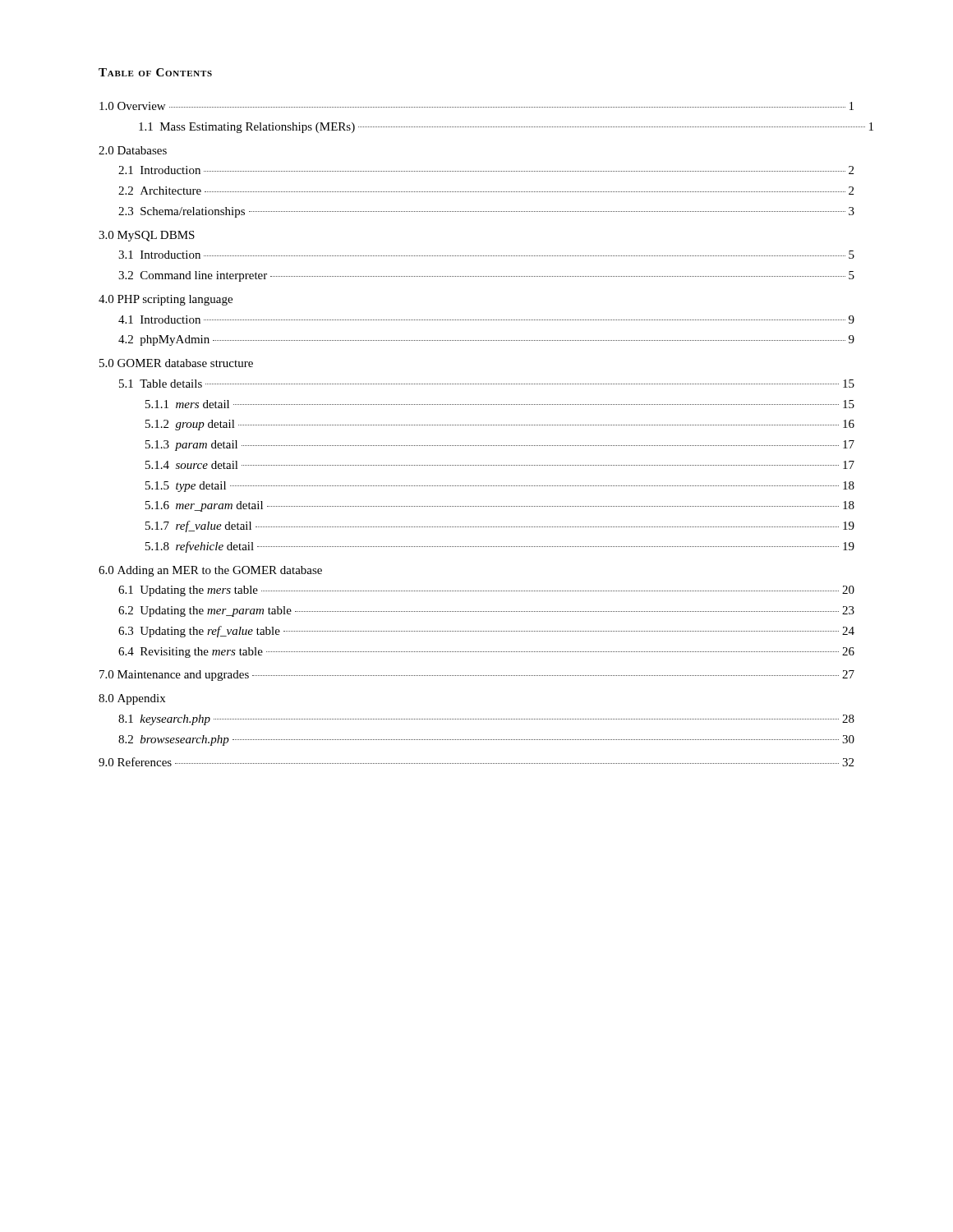Locate the text "6.3 Updating the ref_value table 24"
Screen dimensions: 1232x953
pos(476,631)
